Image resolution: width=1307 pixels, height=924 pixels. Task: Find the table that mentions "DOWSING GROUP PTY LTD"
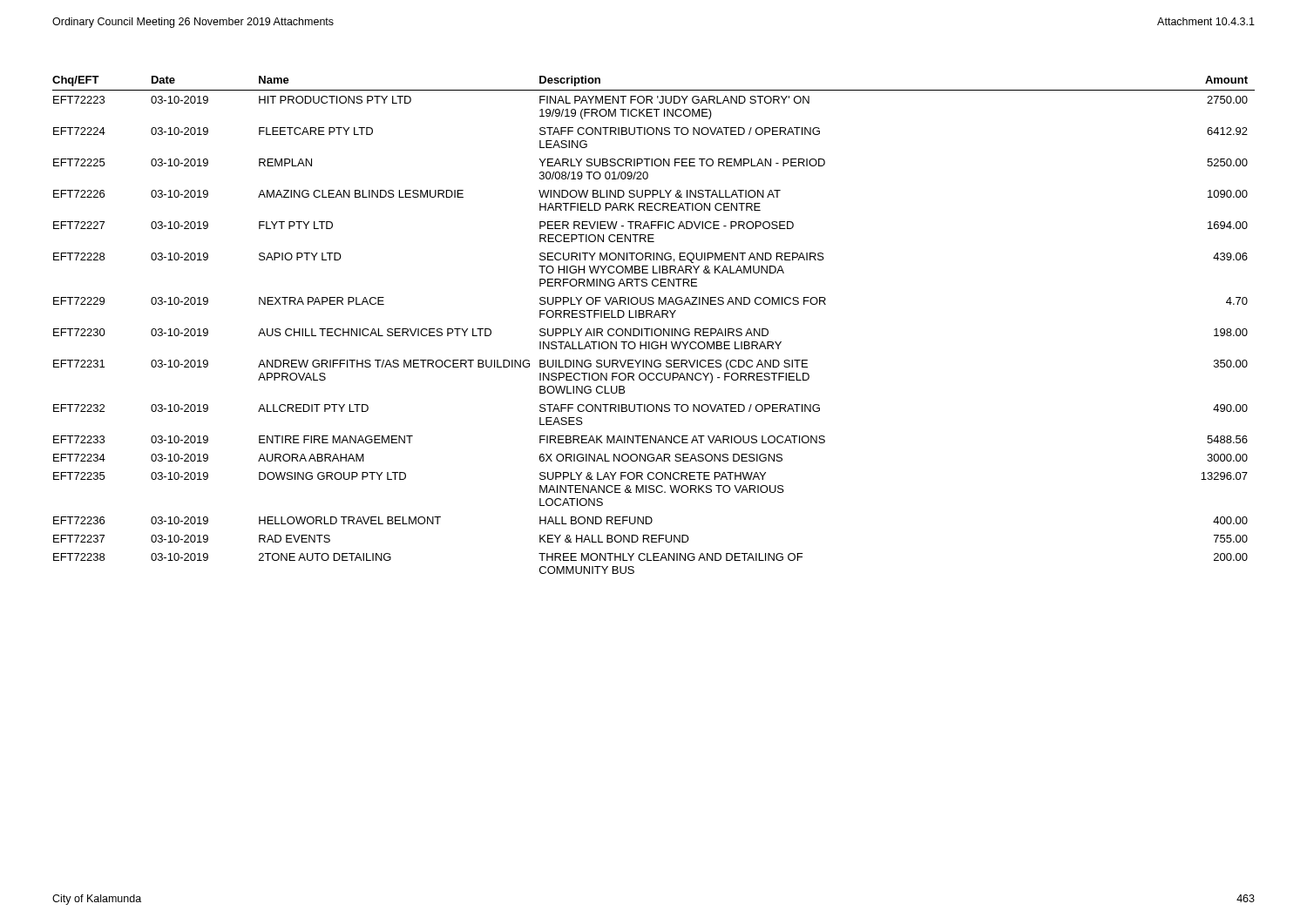654,324
